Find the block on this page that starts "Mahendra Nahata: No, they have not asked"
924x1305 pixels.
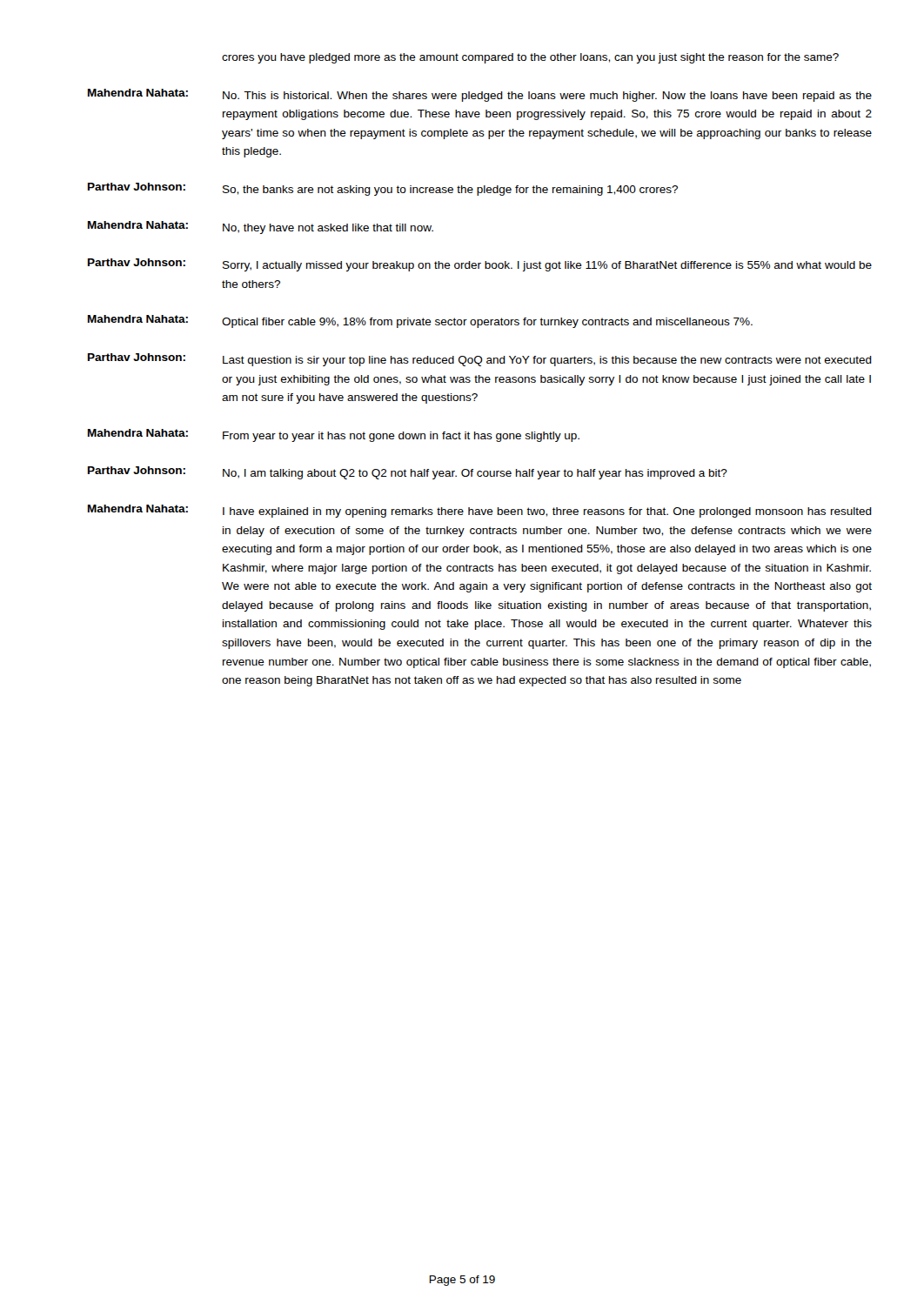(261, 228)
